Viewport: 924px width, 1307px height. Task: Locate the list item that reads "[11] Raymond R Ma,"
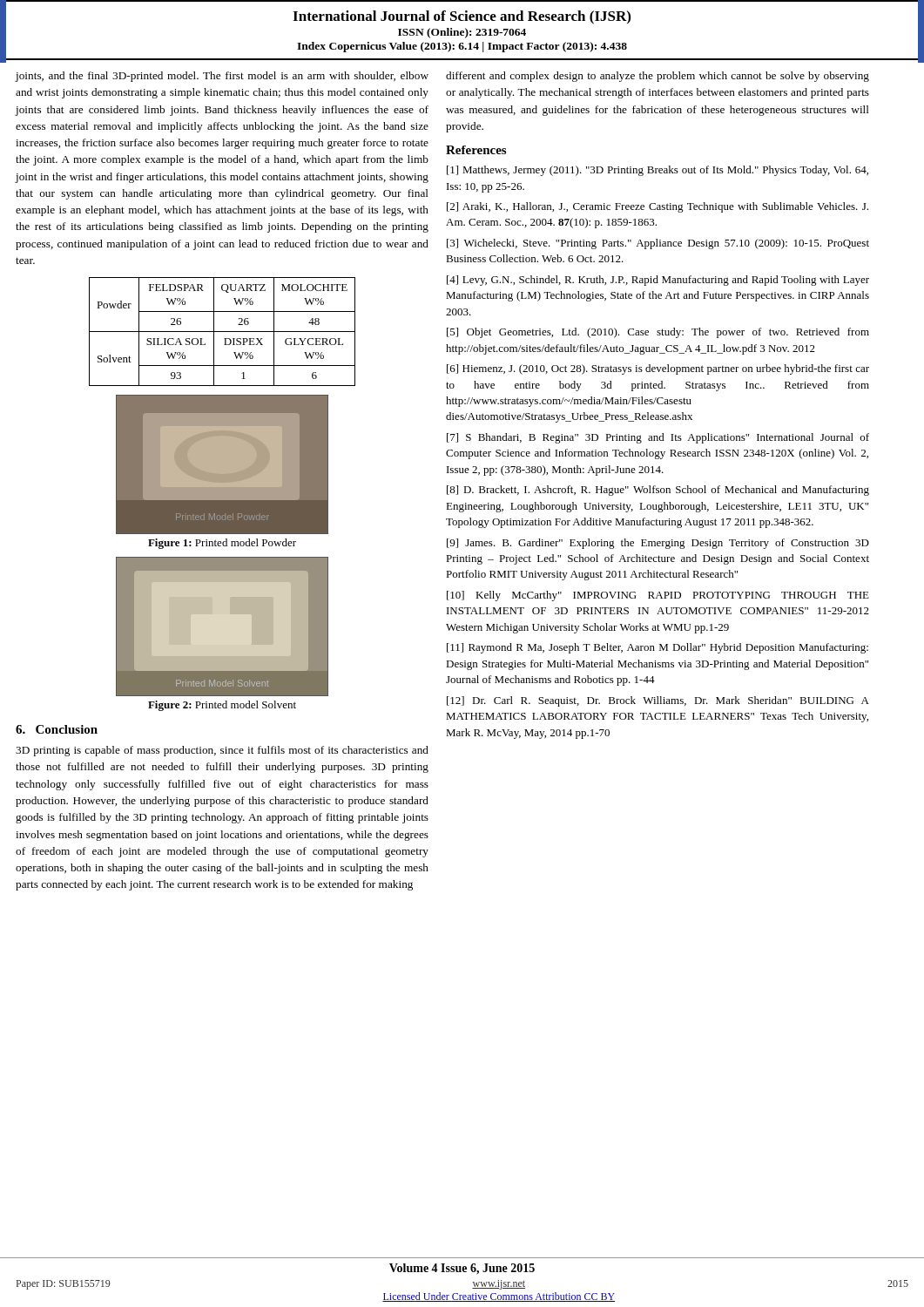(658, 663)
